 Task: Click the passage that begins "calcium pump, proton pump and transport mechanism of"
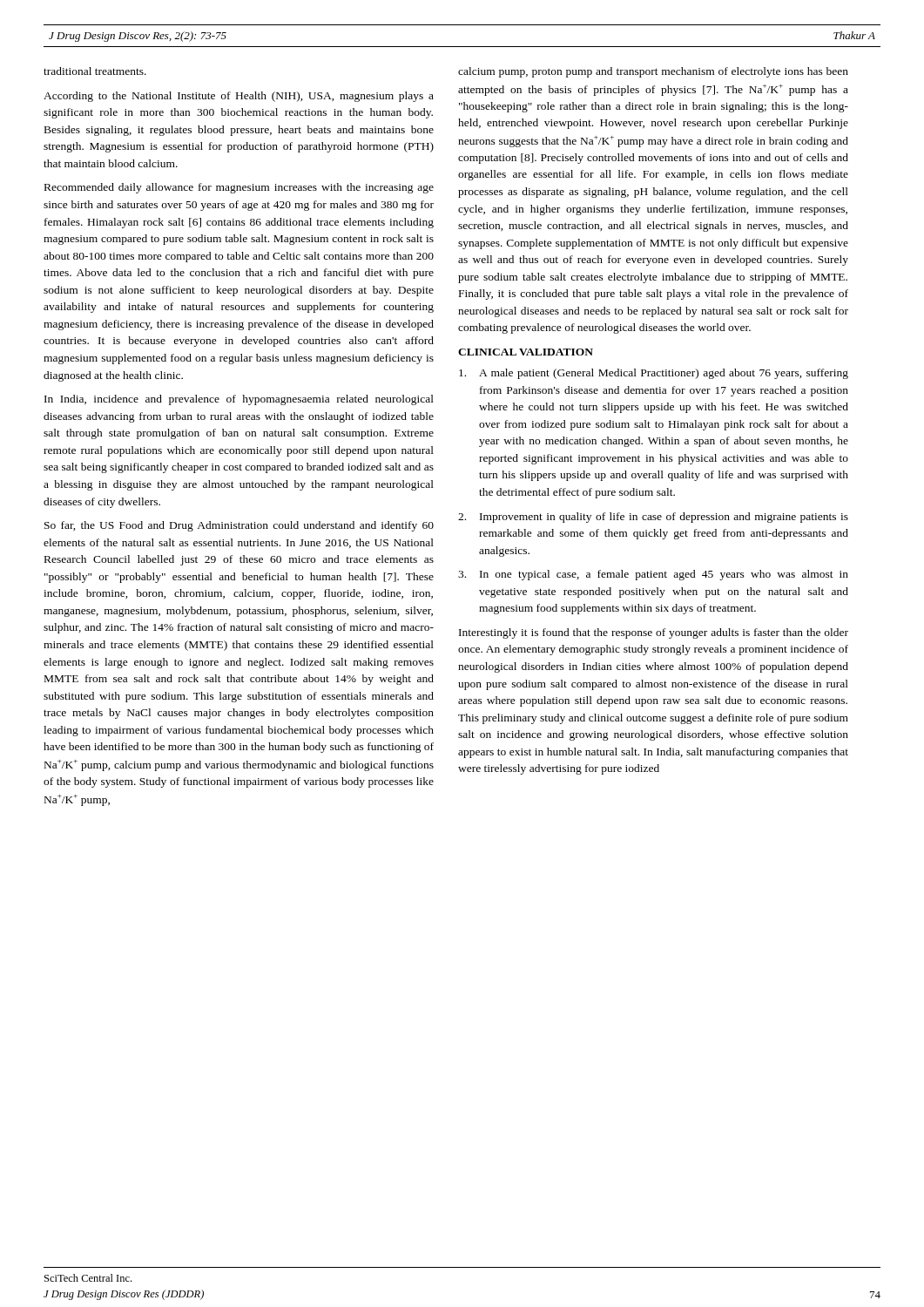pos(653,200)
